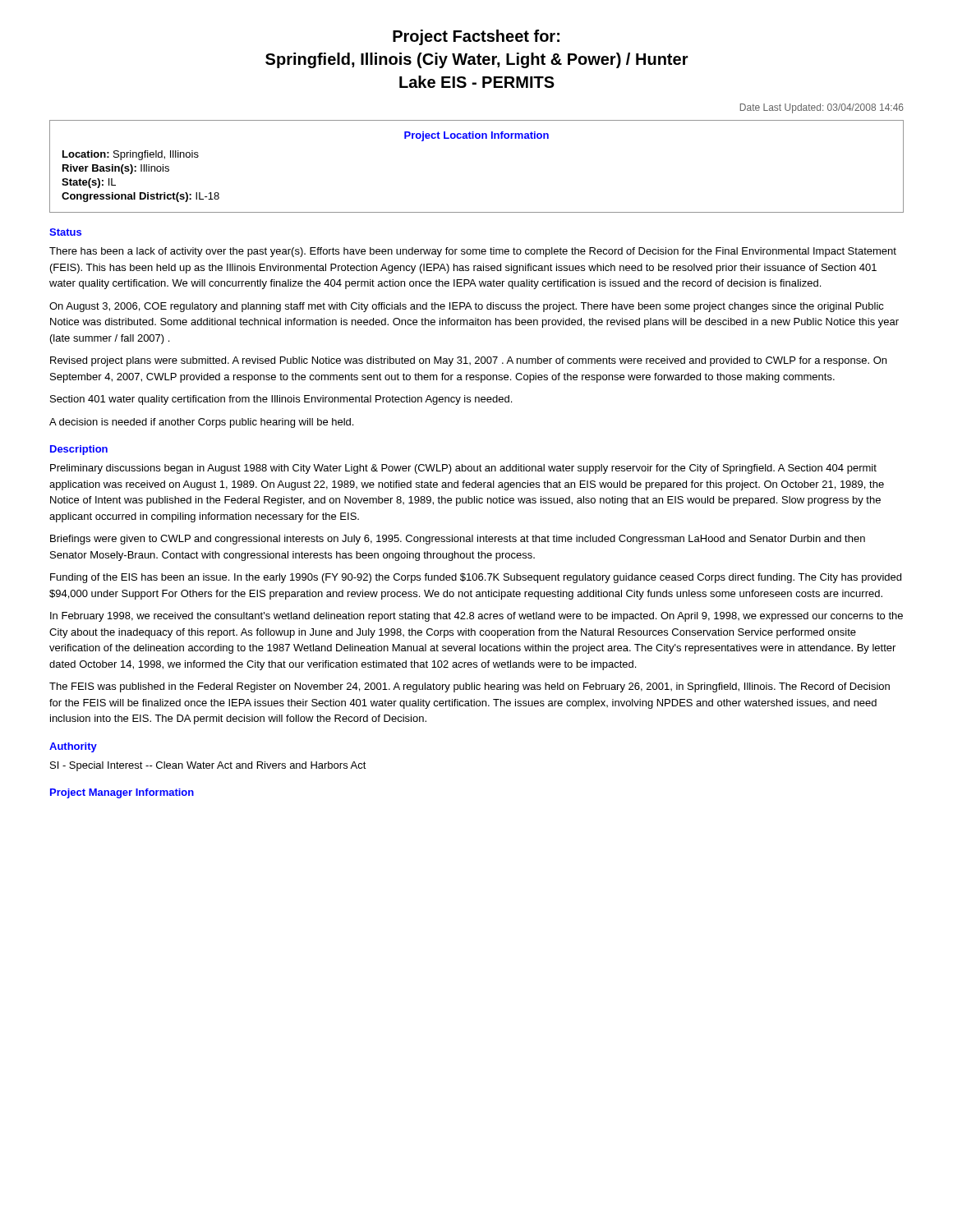Screen dimensions: 1232x953
Task: Point to the text block starting "Preliminary discussions began in August 1988"
Action: [x=467, y=492]
